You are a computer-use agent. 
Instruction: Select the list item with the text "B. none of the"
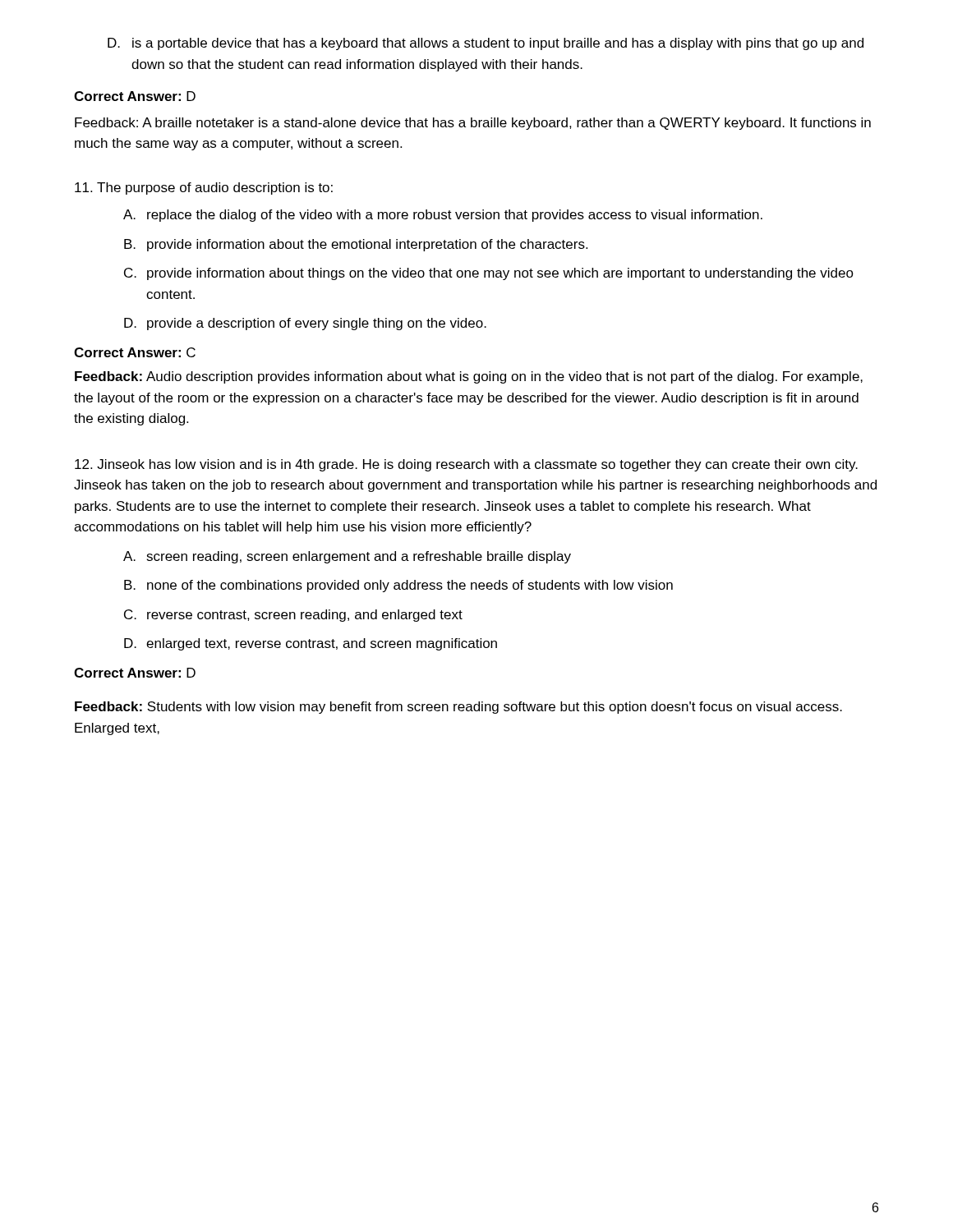tap(501, 585)
